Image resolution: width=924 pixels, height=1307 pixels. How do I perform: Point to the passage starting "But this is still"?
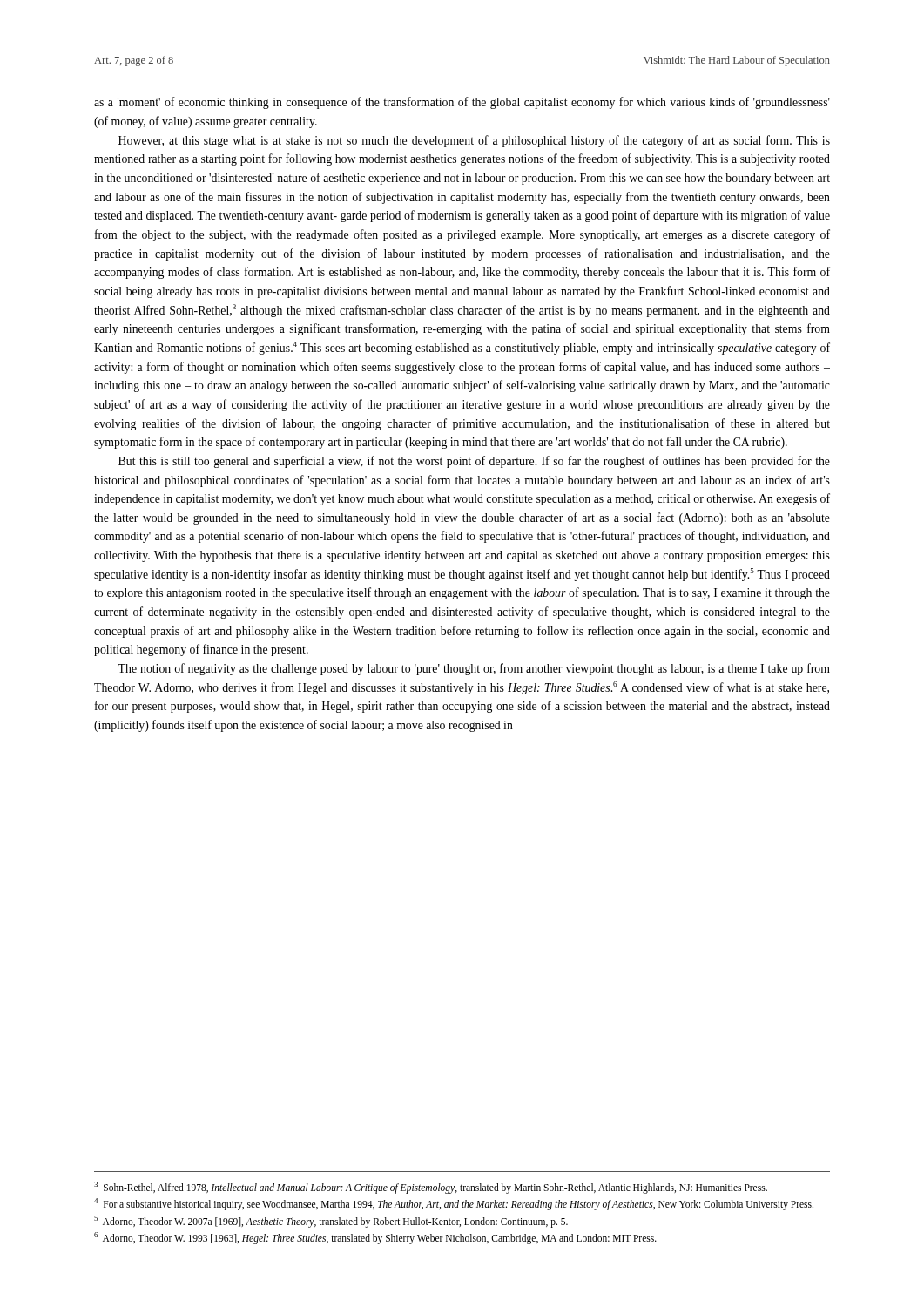pos(462,556)
